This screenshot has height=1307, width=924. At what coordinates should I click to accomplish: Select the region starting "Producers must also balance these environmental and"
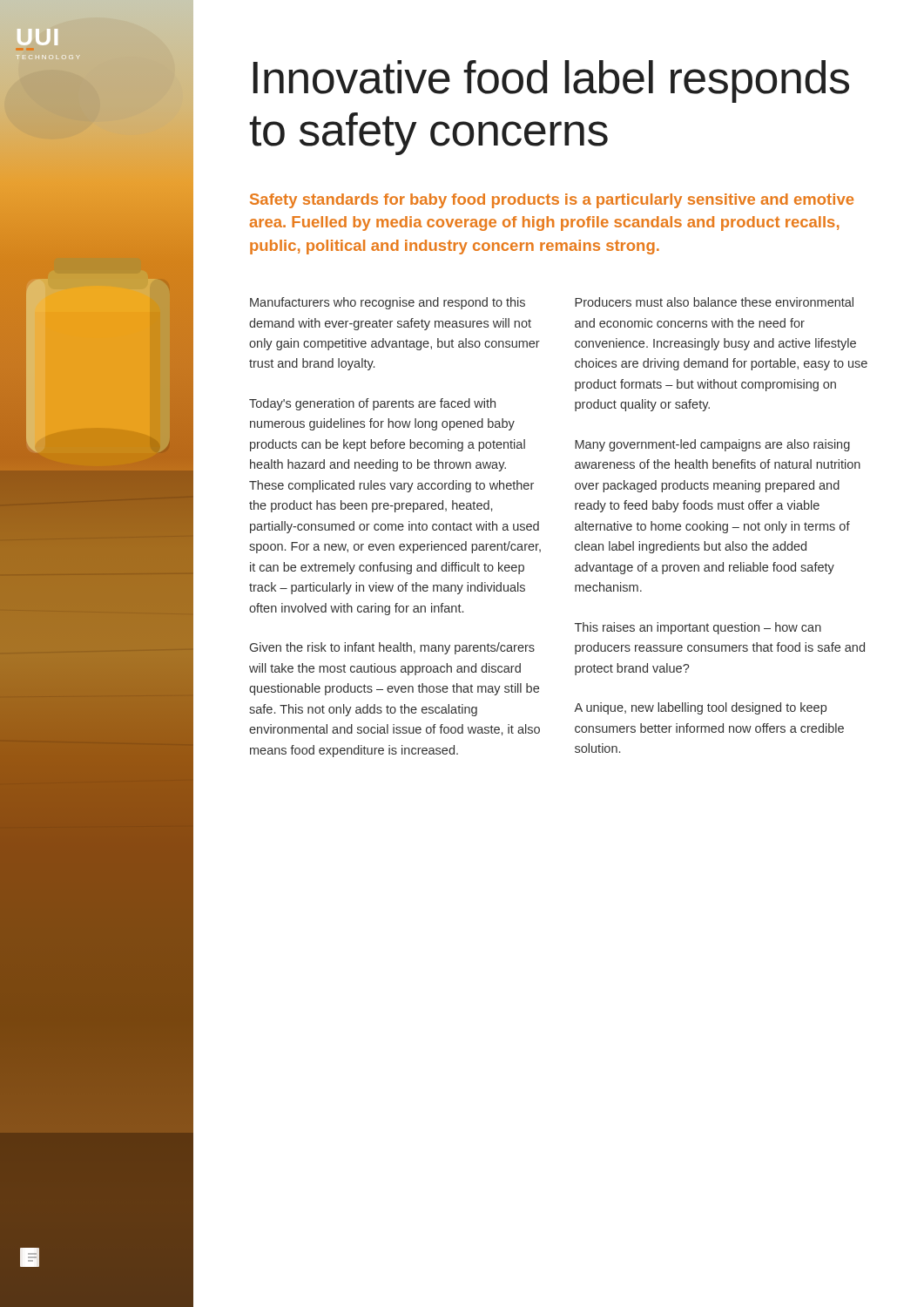(721, 526)
